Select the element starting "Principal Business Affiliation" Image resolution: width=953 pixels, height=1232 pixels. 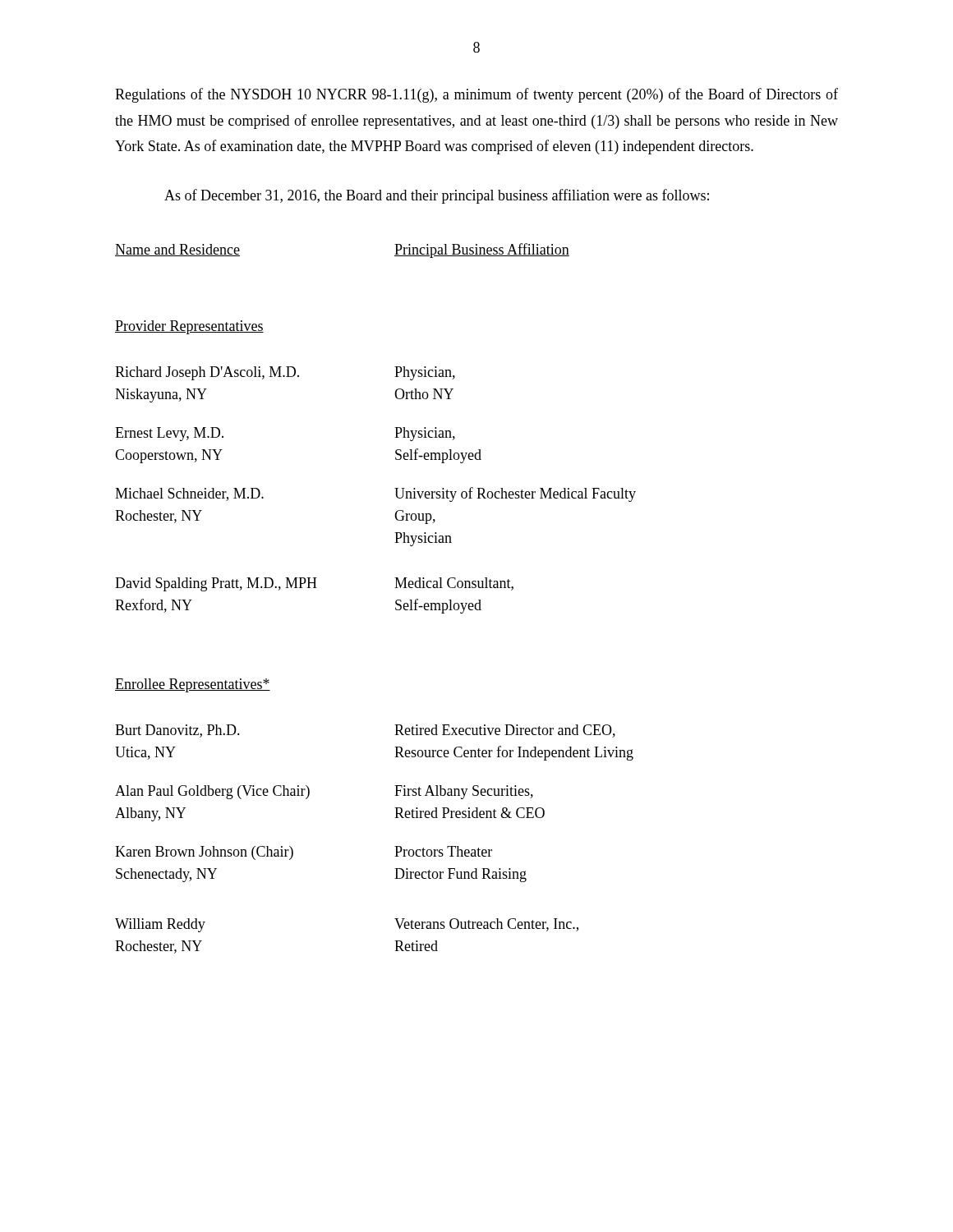pyautogui.click(x=482, y=250)
